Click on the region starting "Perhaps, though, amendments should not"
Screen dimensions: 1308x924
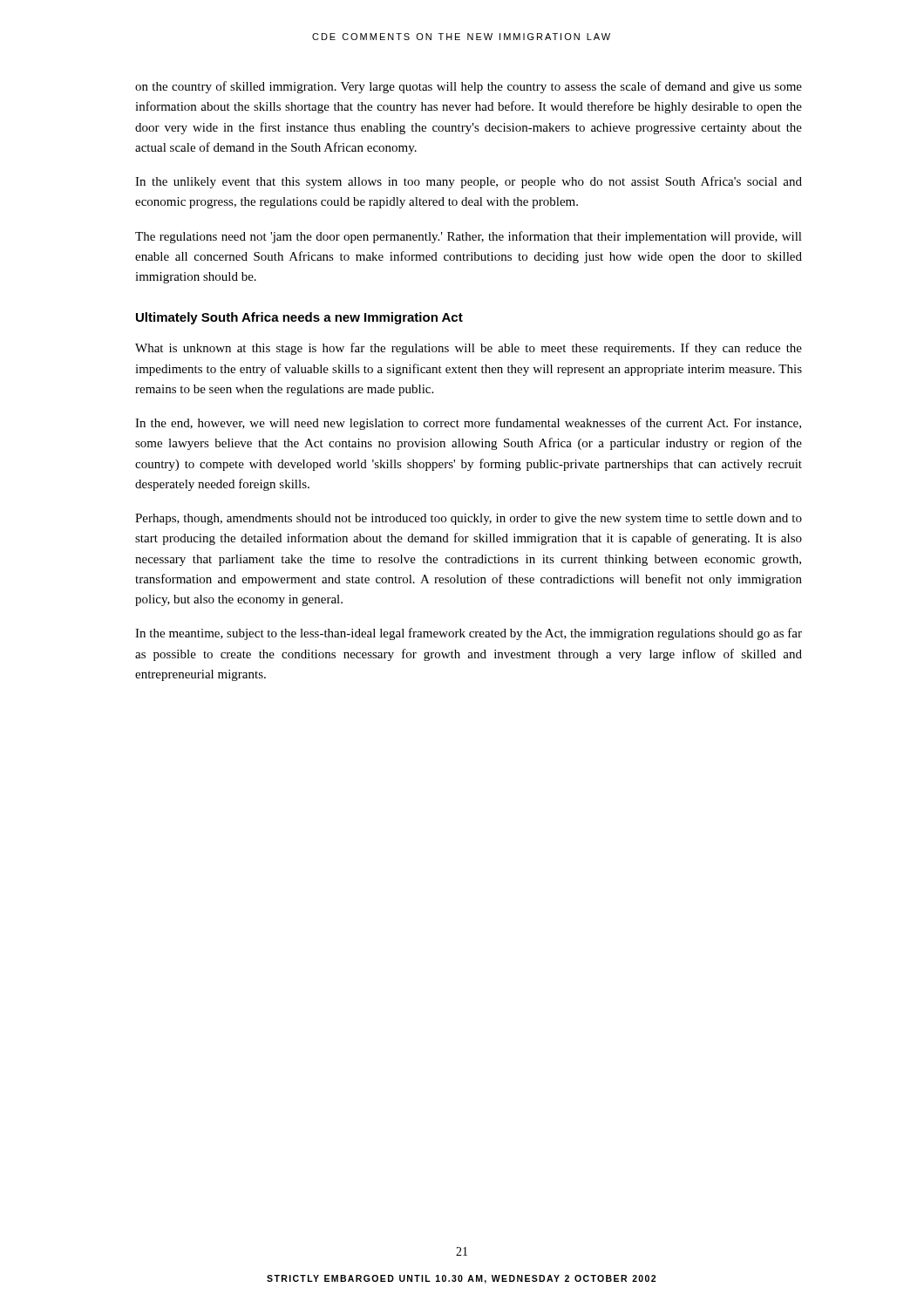(469, 559)
